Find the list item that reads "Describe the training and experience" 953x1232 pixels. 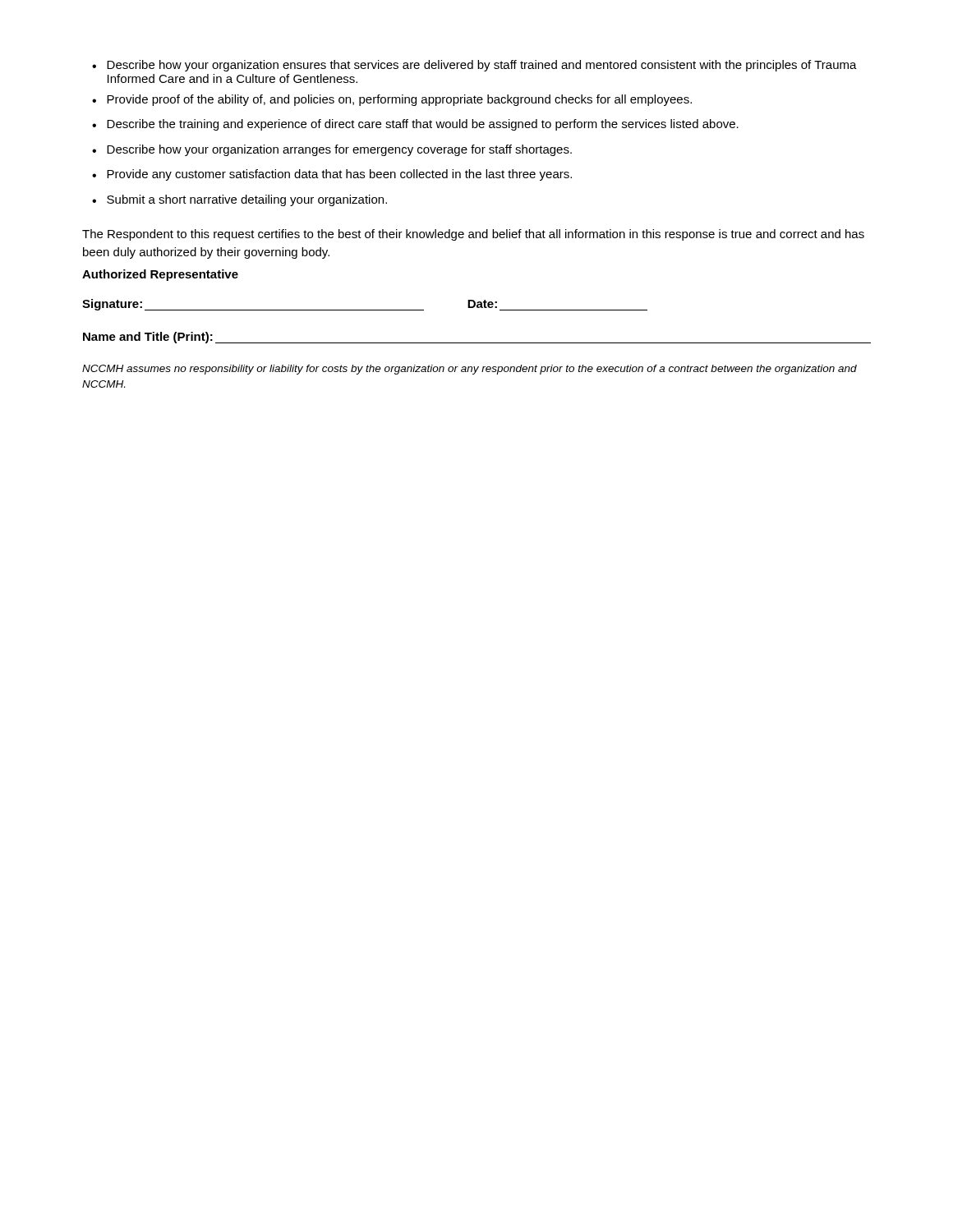[423, 124]
